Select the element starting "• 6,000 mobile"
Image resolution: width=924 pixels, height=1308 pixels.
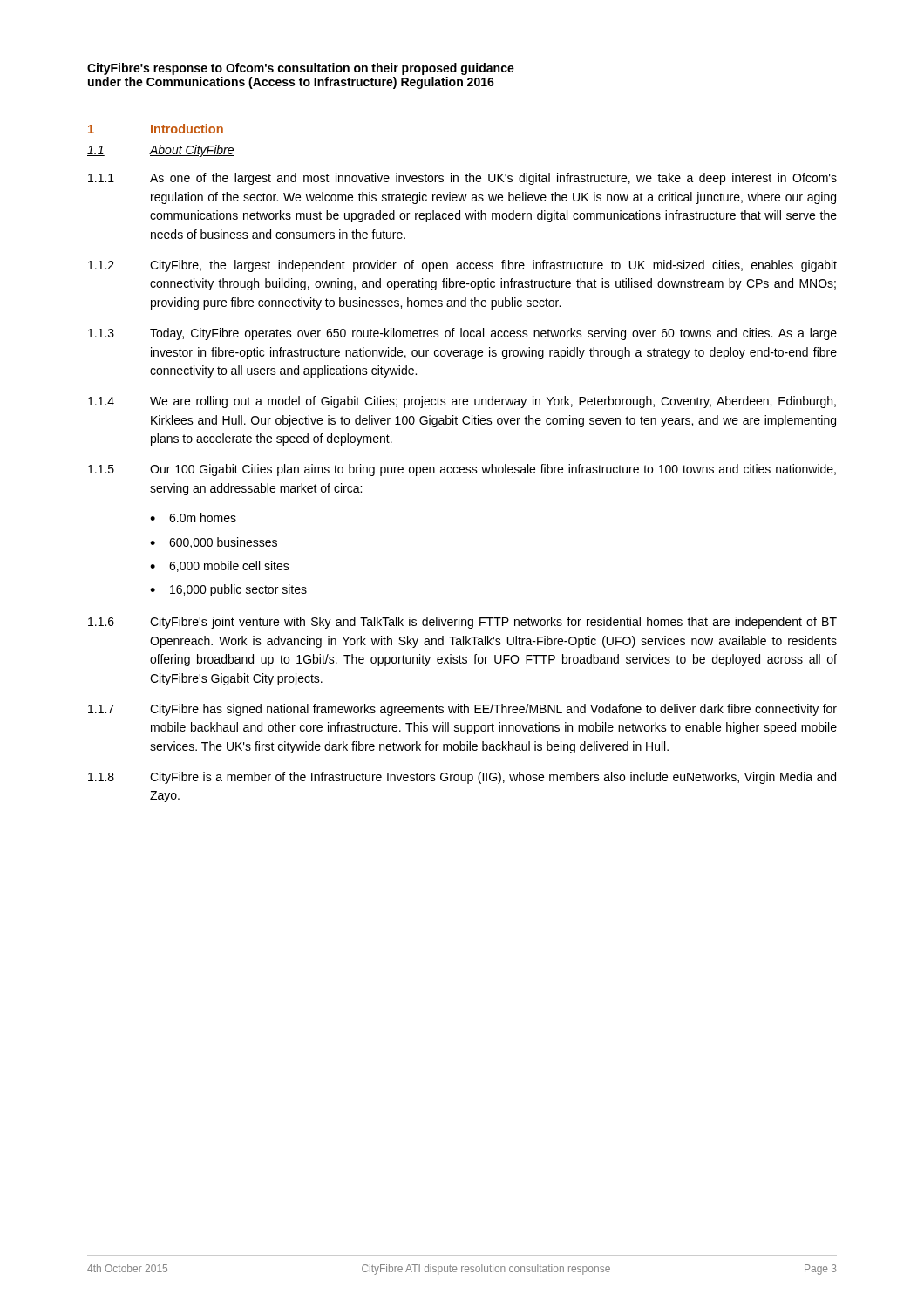tap(220, 568)
